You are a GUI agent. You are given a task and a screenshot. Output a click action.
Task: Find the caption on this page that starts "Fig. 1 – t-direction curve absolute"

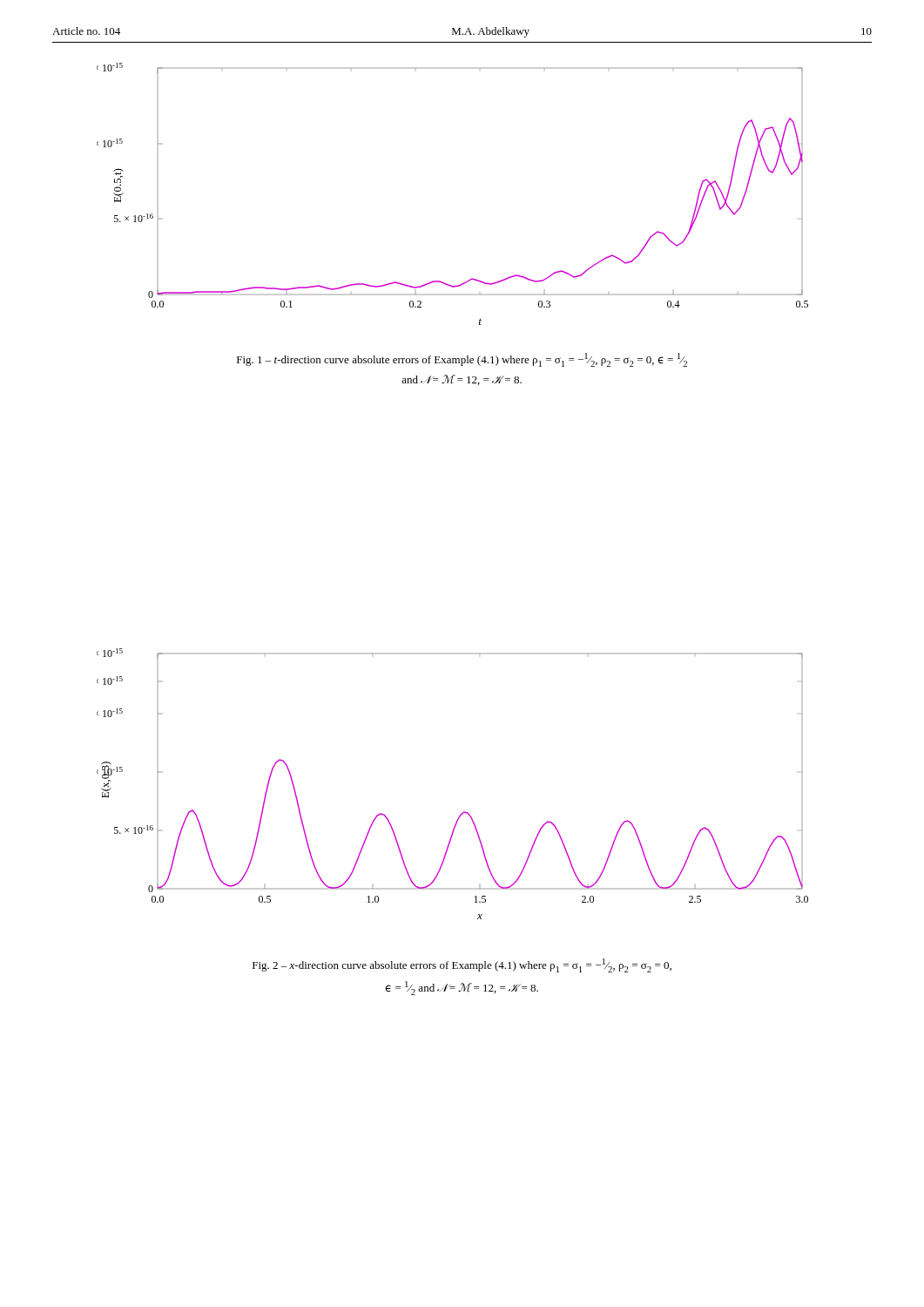click(462, 368)
